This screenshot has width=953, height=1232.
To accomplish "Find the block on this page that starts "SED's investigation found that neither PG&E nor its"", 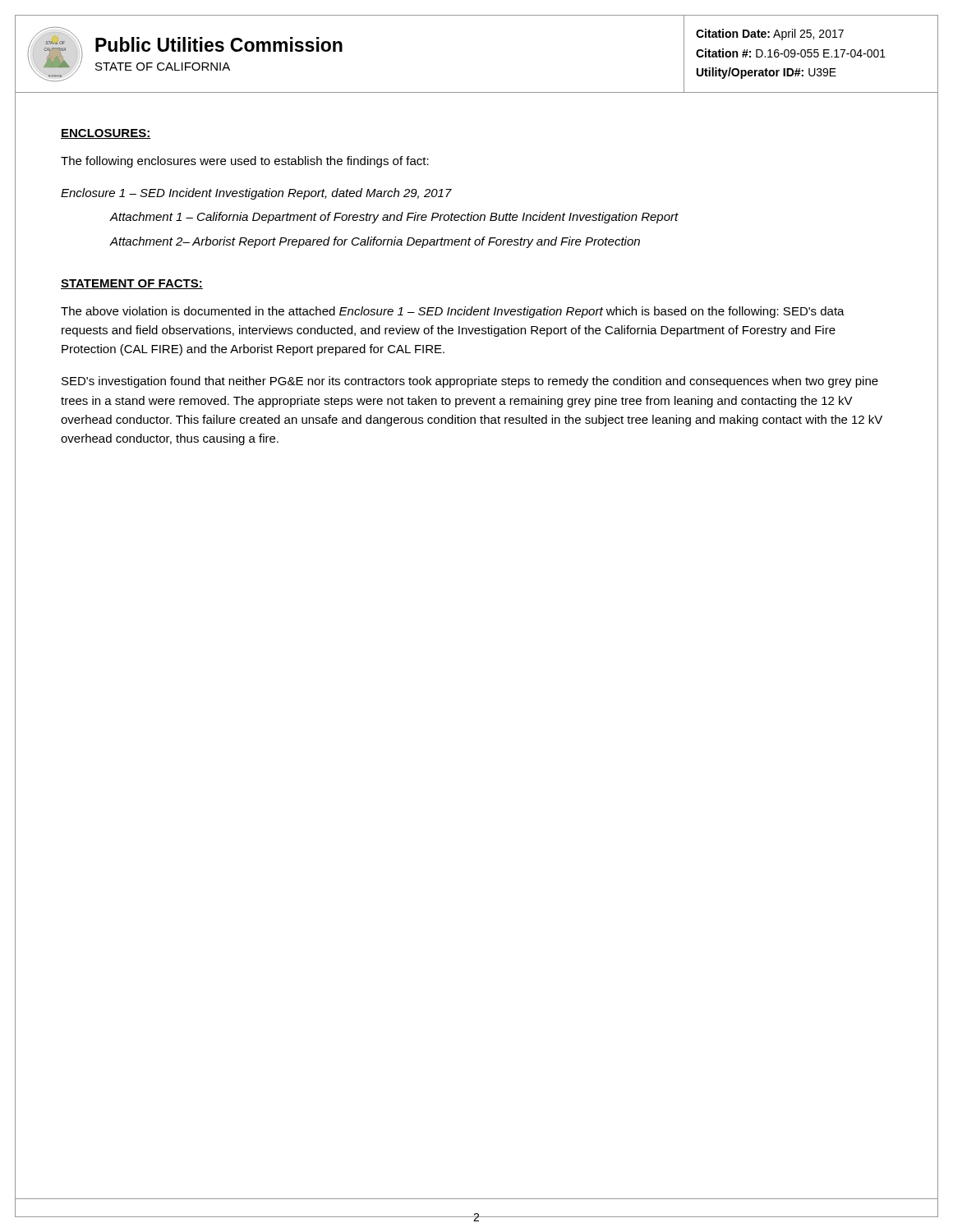I will (472, 410).
